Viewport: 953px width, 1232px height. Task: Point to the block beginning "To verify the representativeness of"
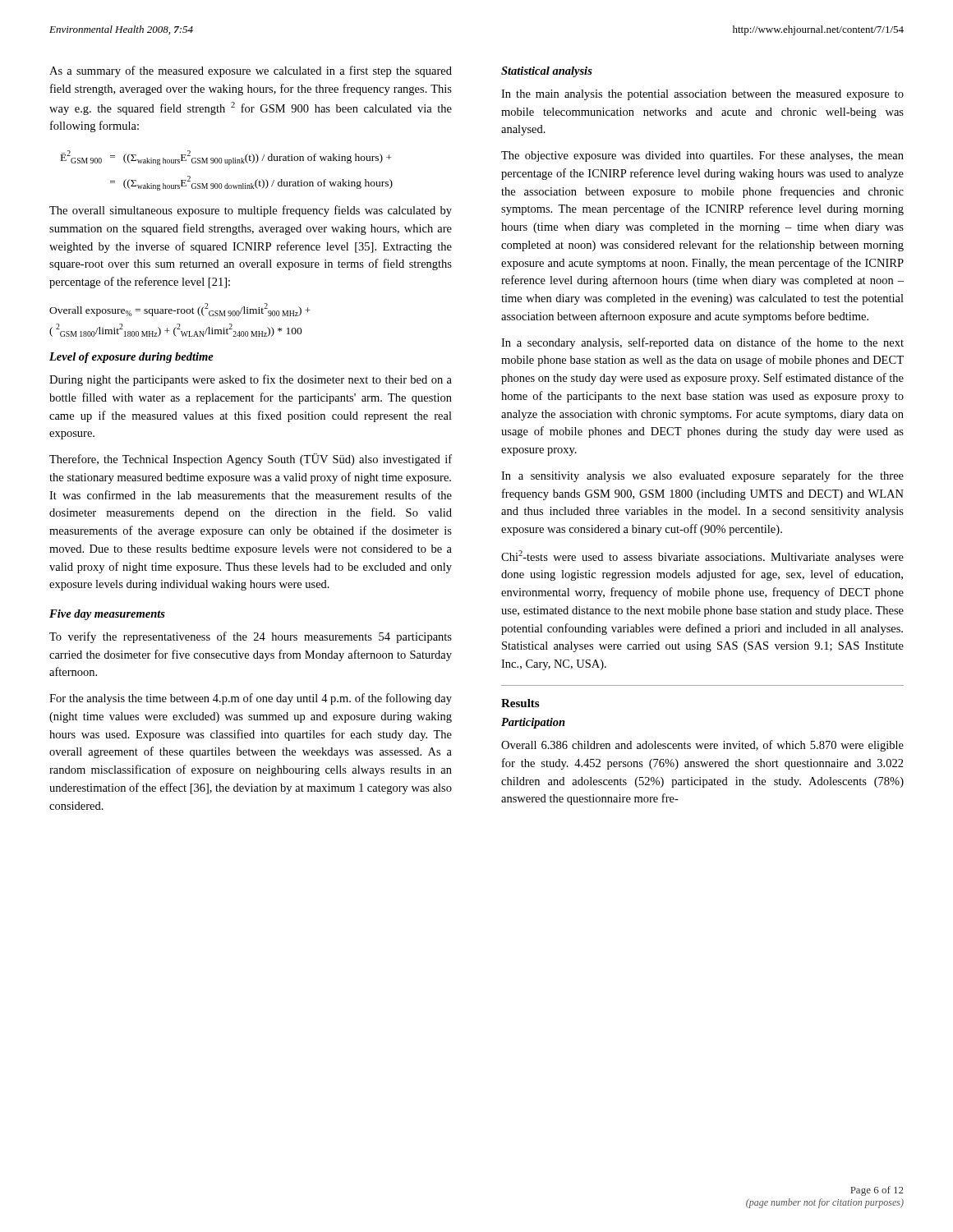[x=251, y=655]
